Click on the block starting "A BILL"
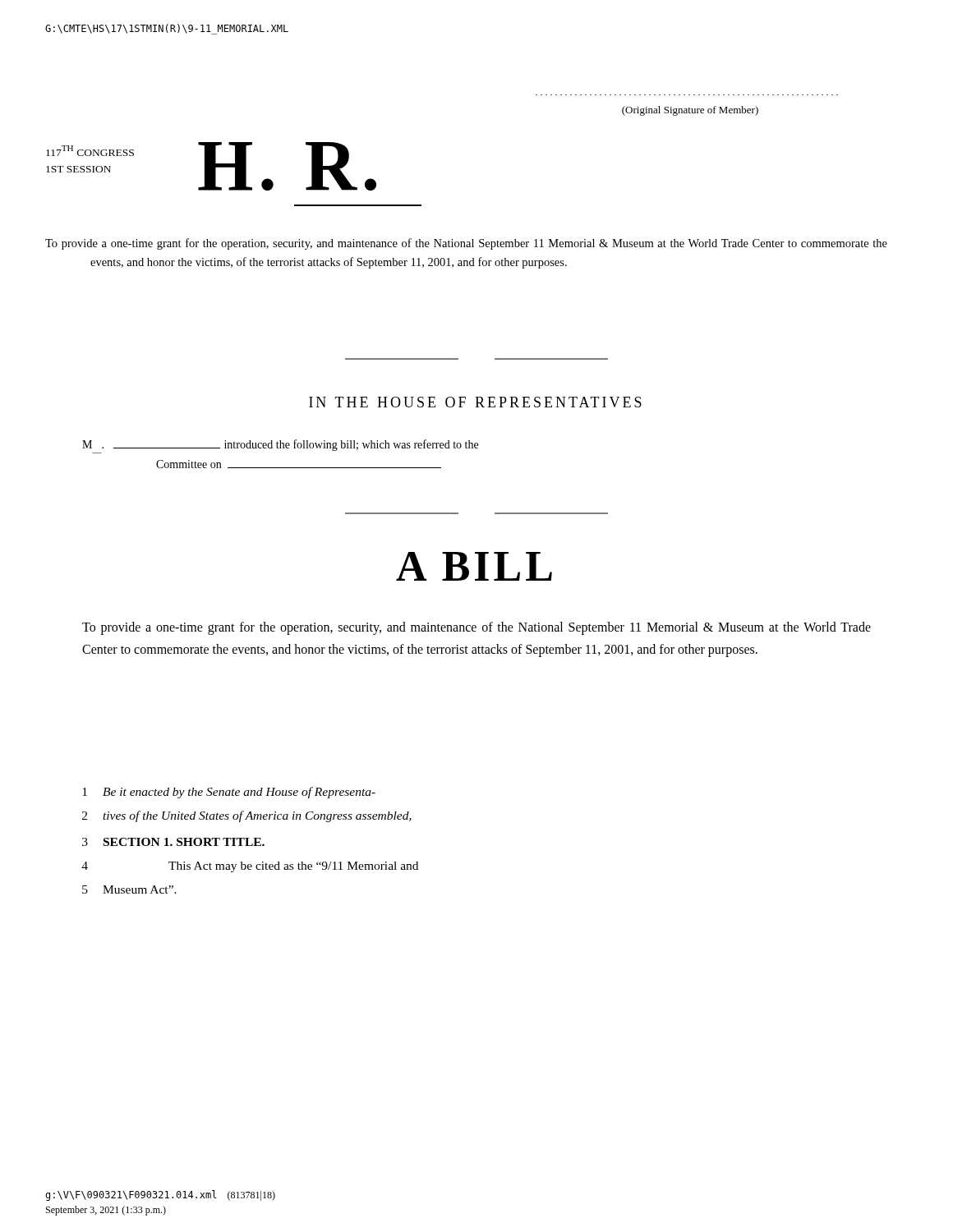The image size is (953, 1232). click(476, 566)
